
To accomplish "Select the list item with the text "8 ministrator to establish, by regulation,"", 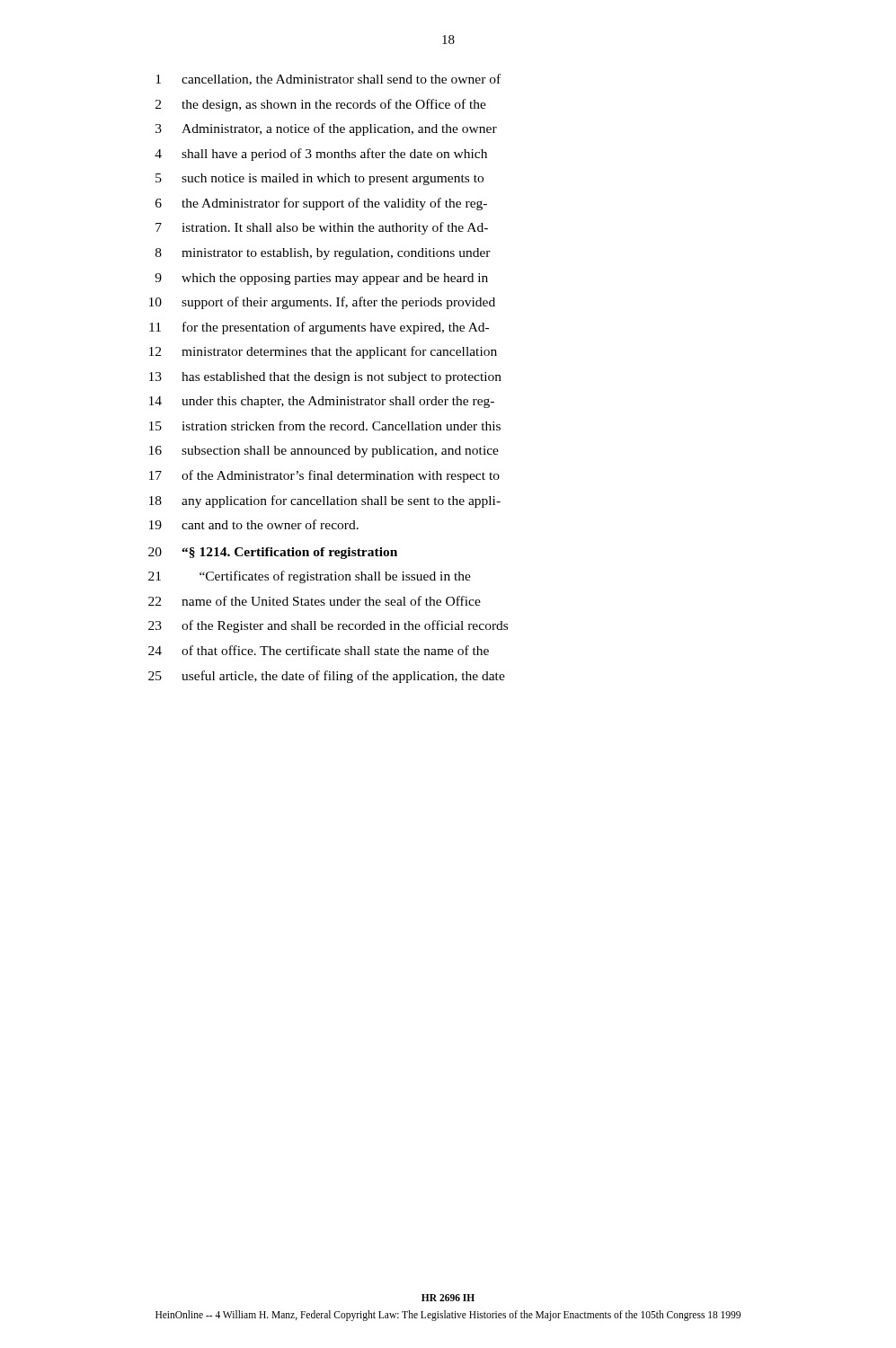I will pos(312,252).
